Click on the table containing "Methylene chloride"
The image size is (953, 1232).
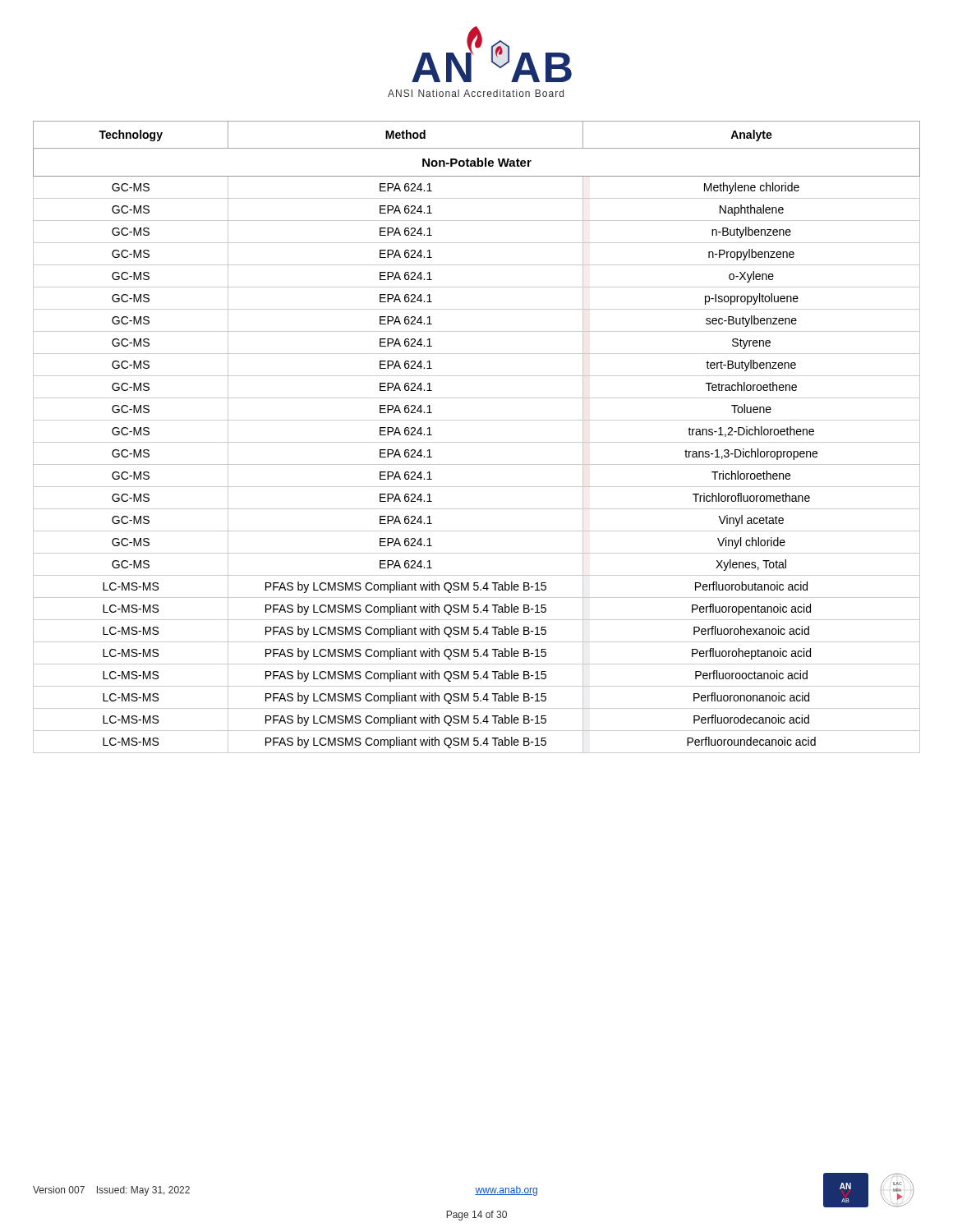(x=476, y=437)
